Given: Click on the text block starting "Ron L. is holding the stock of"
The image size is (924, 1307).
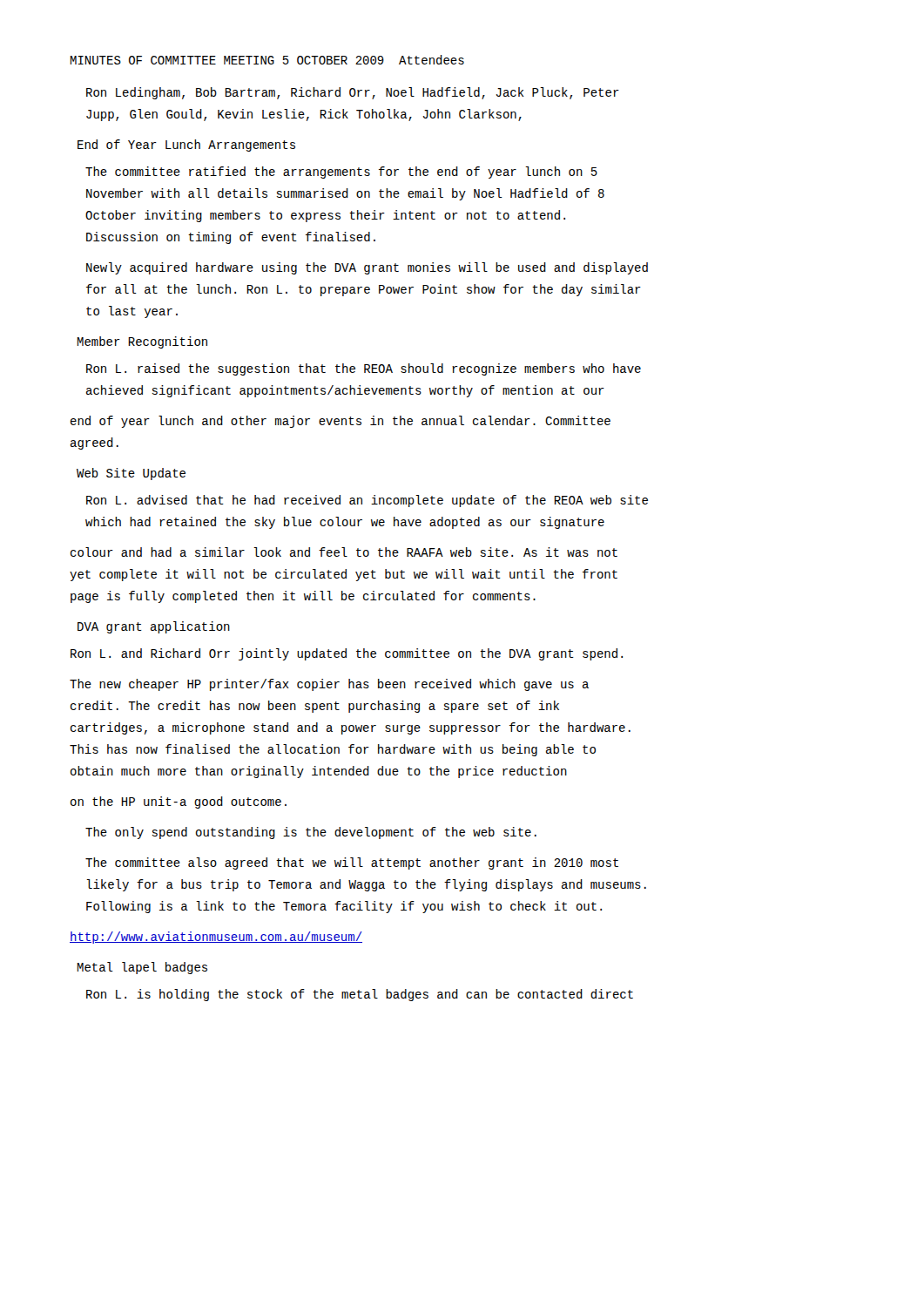Looking at the screenshot, I should (x=470, y=996).
